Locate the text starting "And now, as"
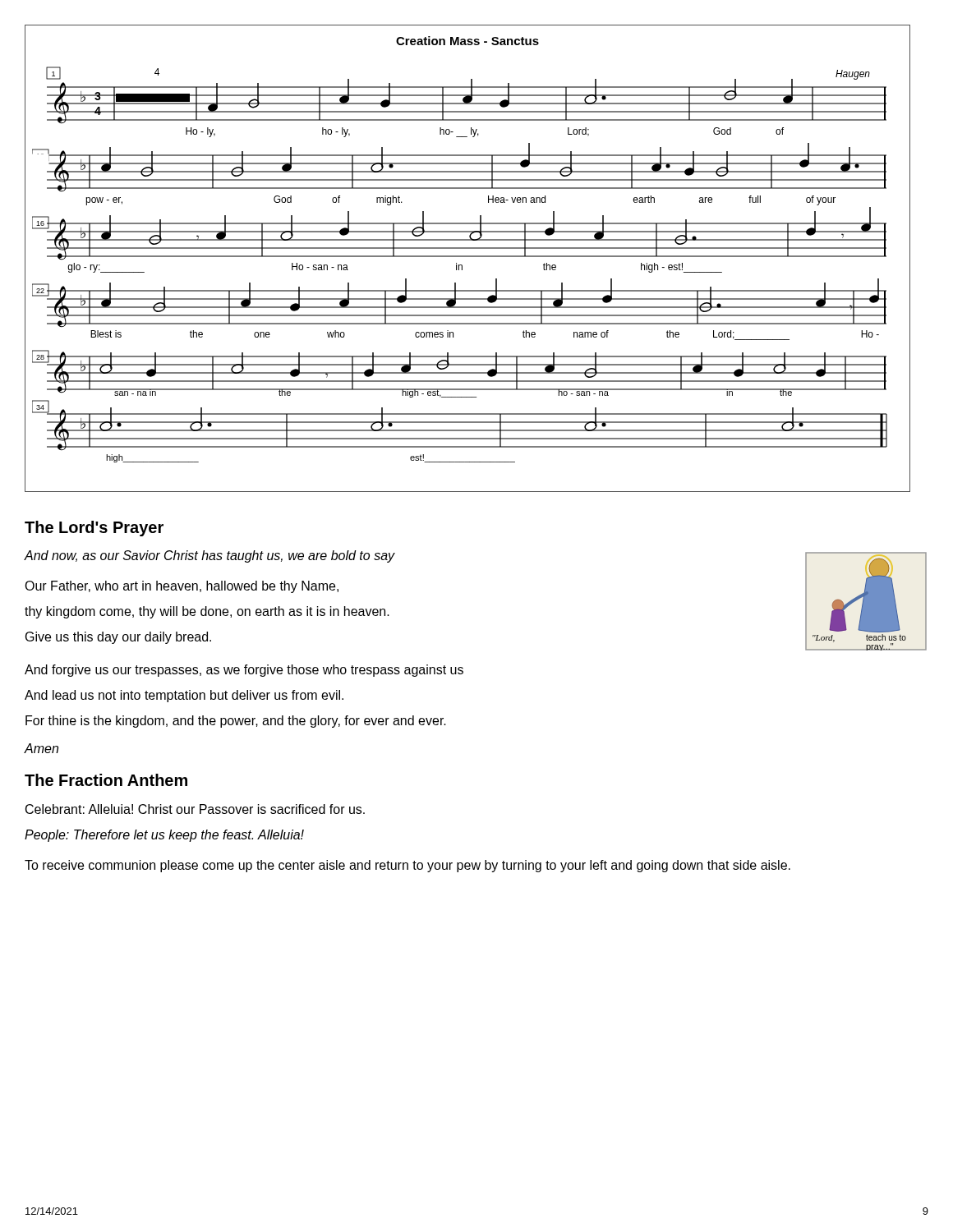953x1232 pixels. coord(210,556)
